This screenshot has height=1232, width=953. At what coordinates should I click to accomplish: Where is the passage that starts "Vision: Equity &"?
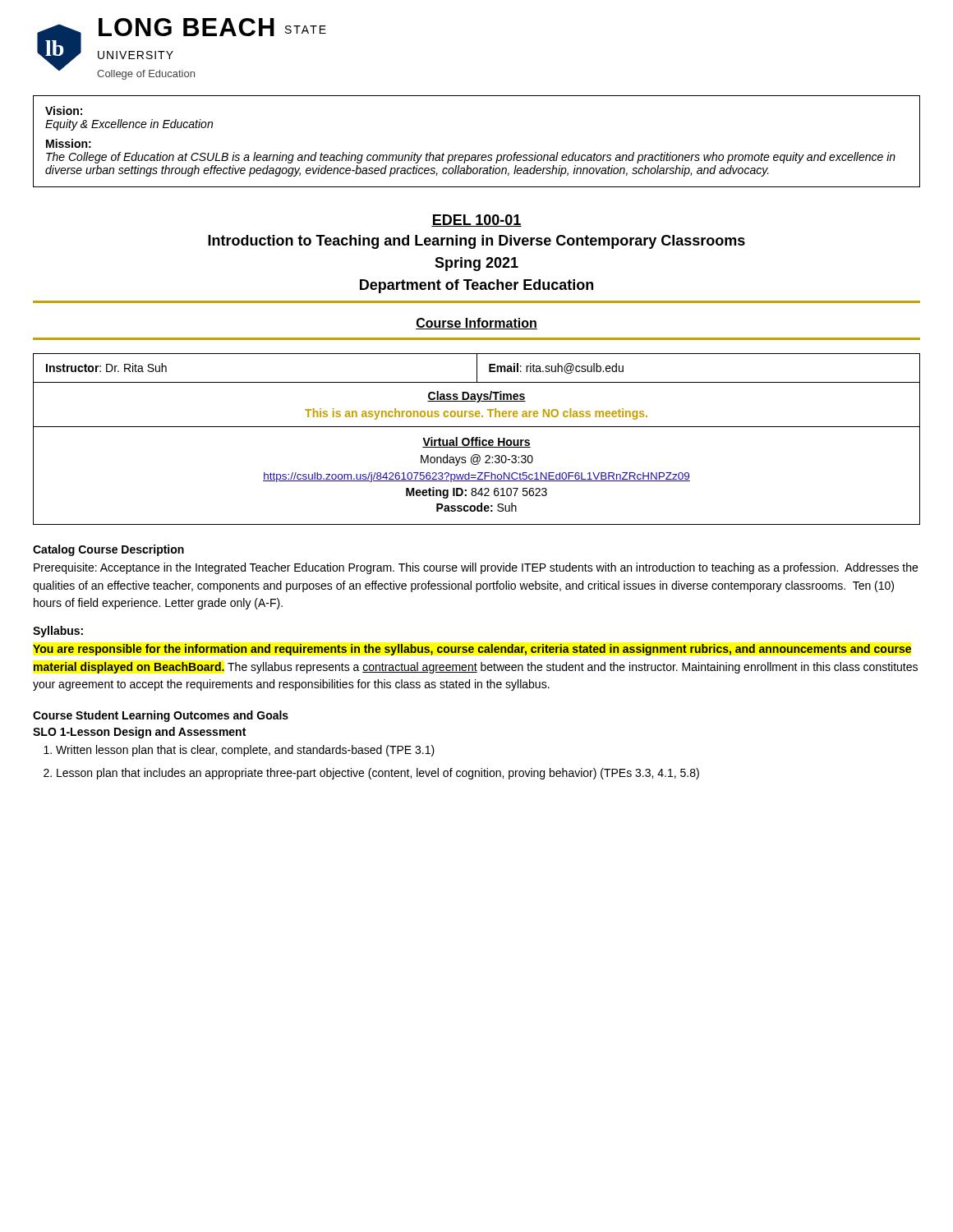tap(64, 110)
